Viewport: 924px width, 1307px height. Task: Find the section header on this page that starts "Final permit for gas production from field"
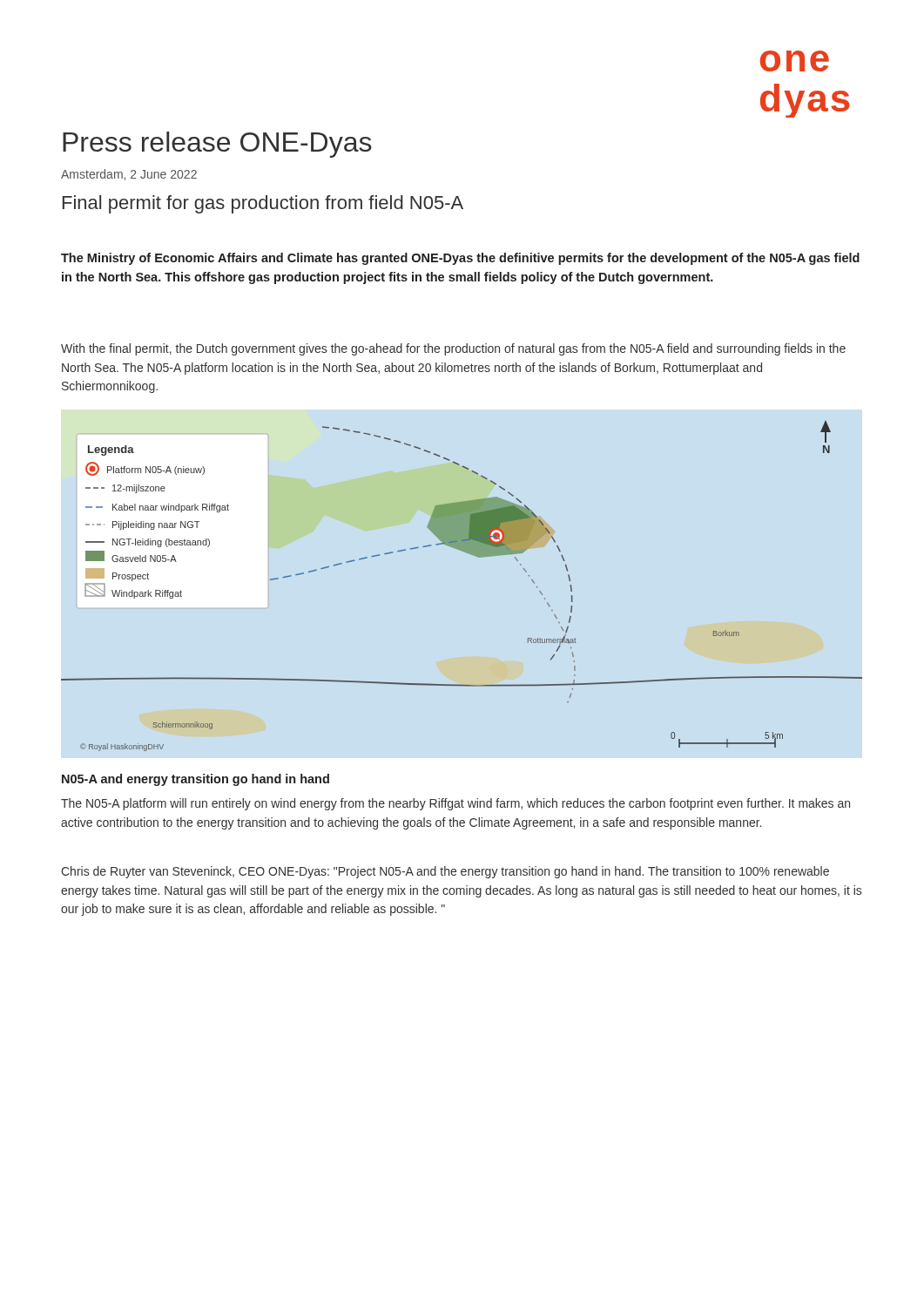[x=262, y=203]
